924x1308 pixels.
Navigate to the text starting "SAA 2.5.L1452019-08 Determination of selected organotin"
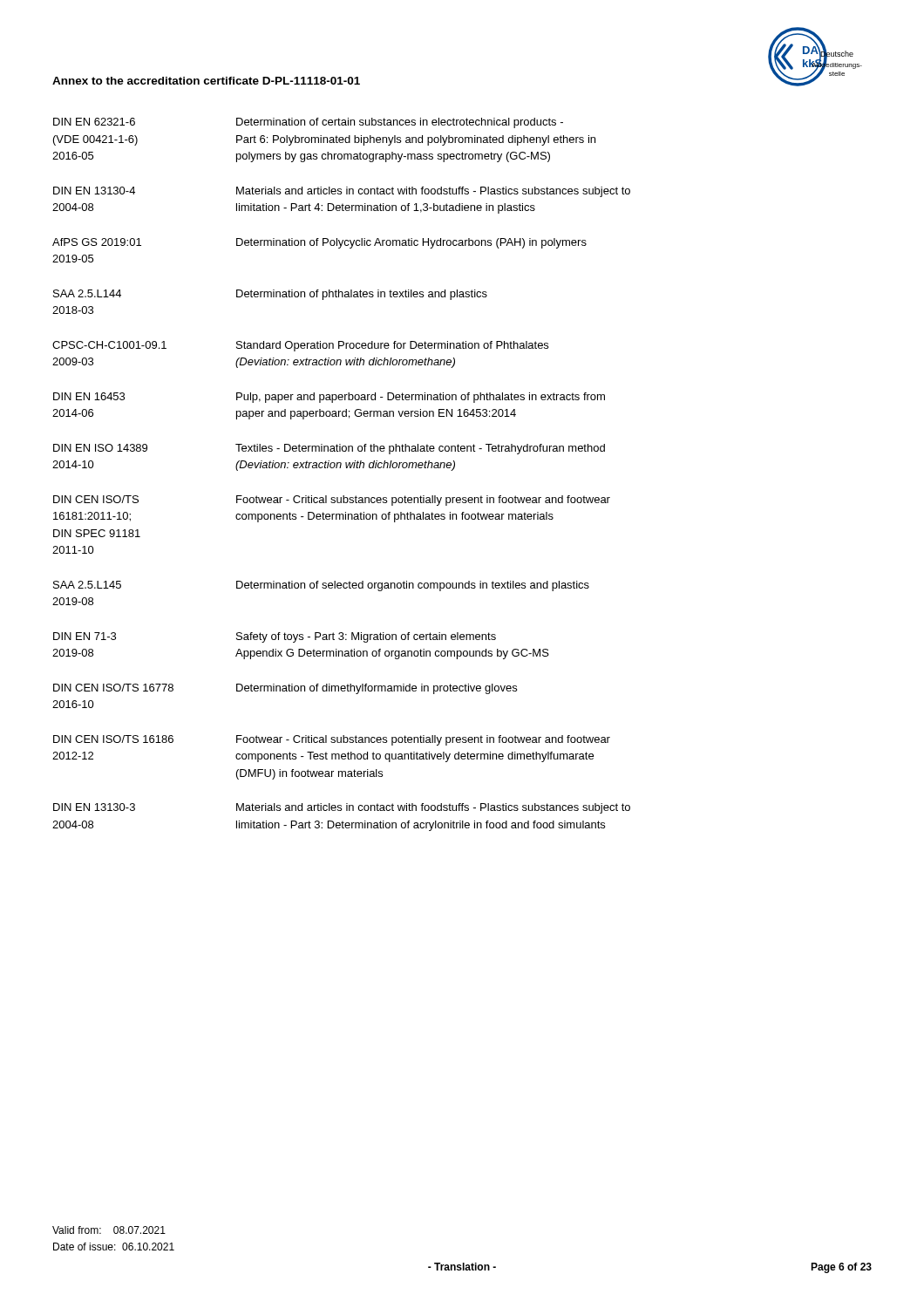point(462,593)
